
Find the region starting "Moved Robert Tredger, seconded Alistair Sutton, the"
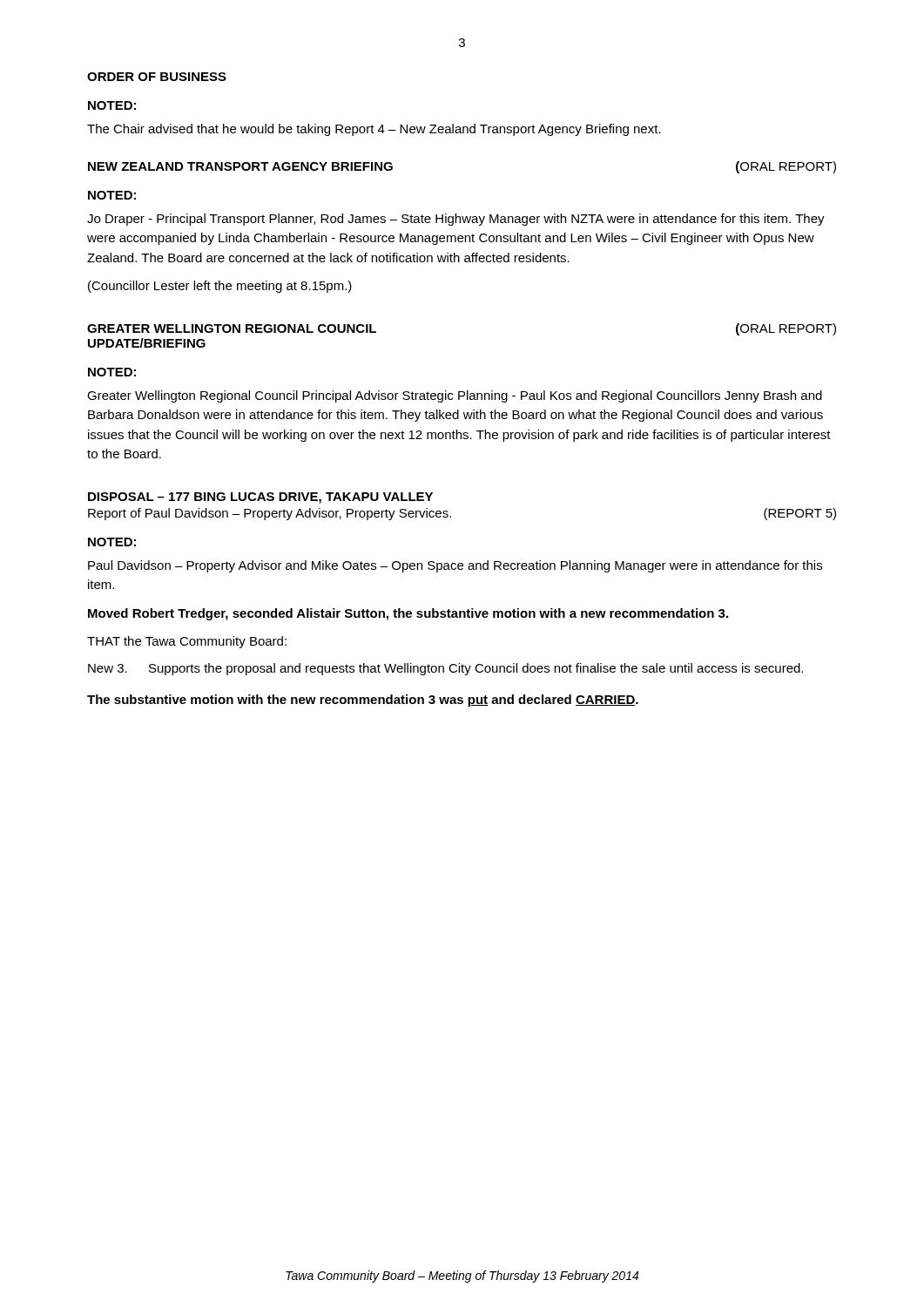(x=408, y=613)
